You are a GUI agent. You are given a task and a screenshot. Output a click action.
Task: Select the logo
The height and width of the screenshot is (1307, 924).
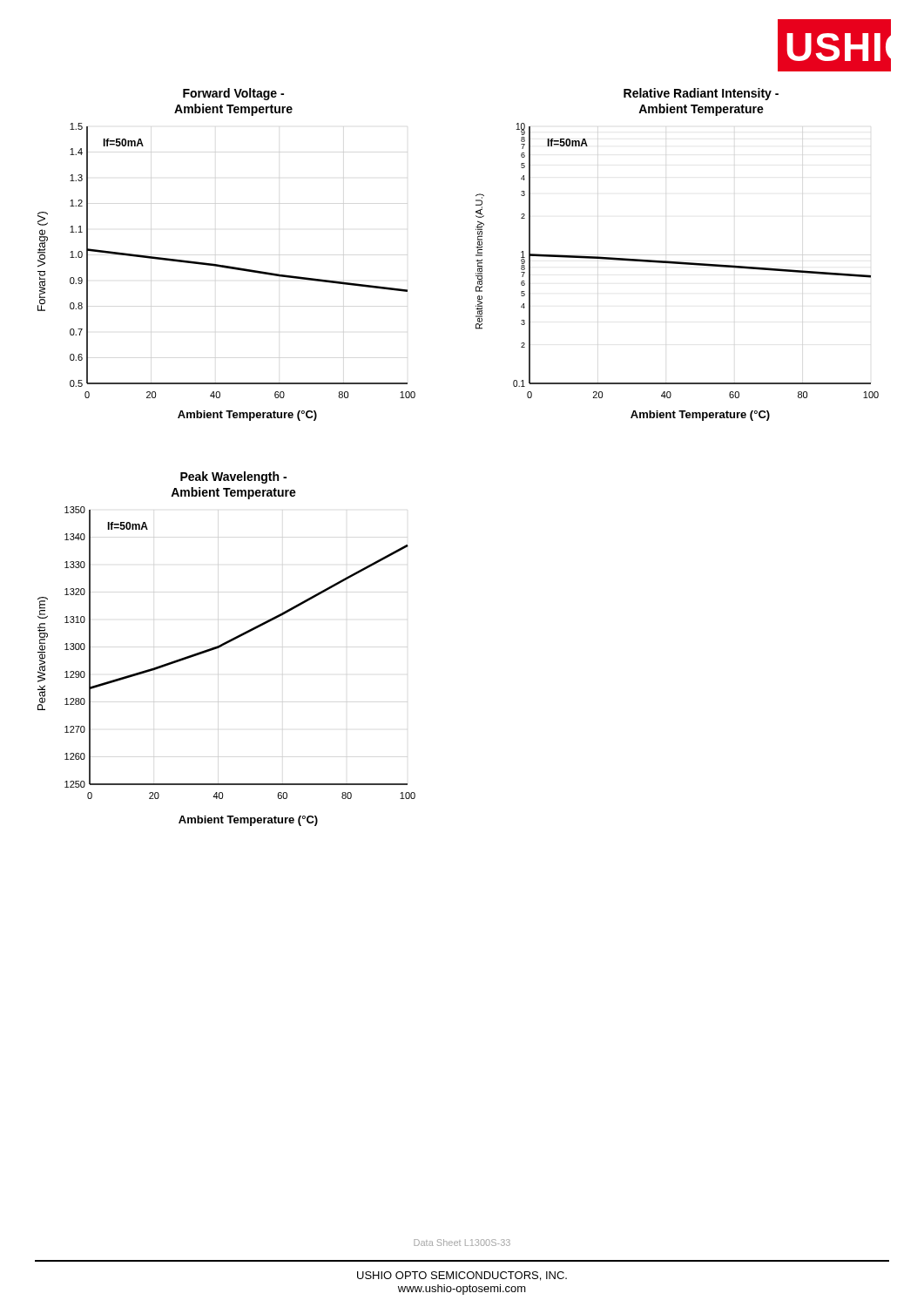834,45
